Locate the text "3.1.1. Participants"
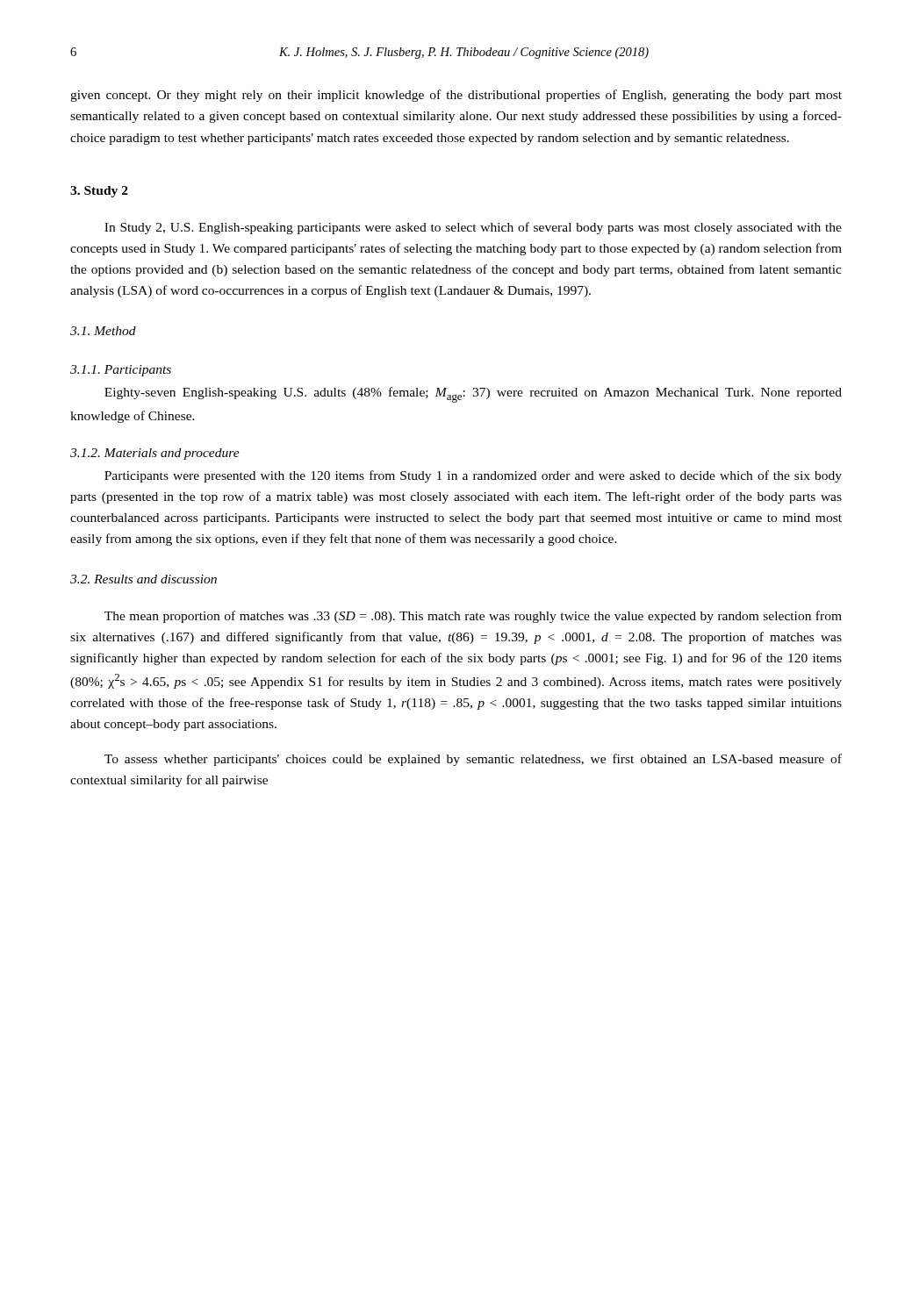 (x=121, y=369)
